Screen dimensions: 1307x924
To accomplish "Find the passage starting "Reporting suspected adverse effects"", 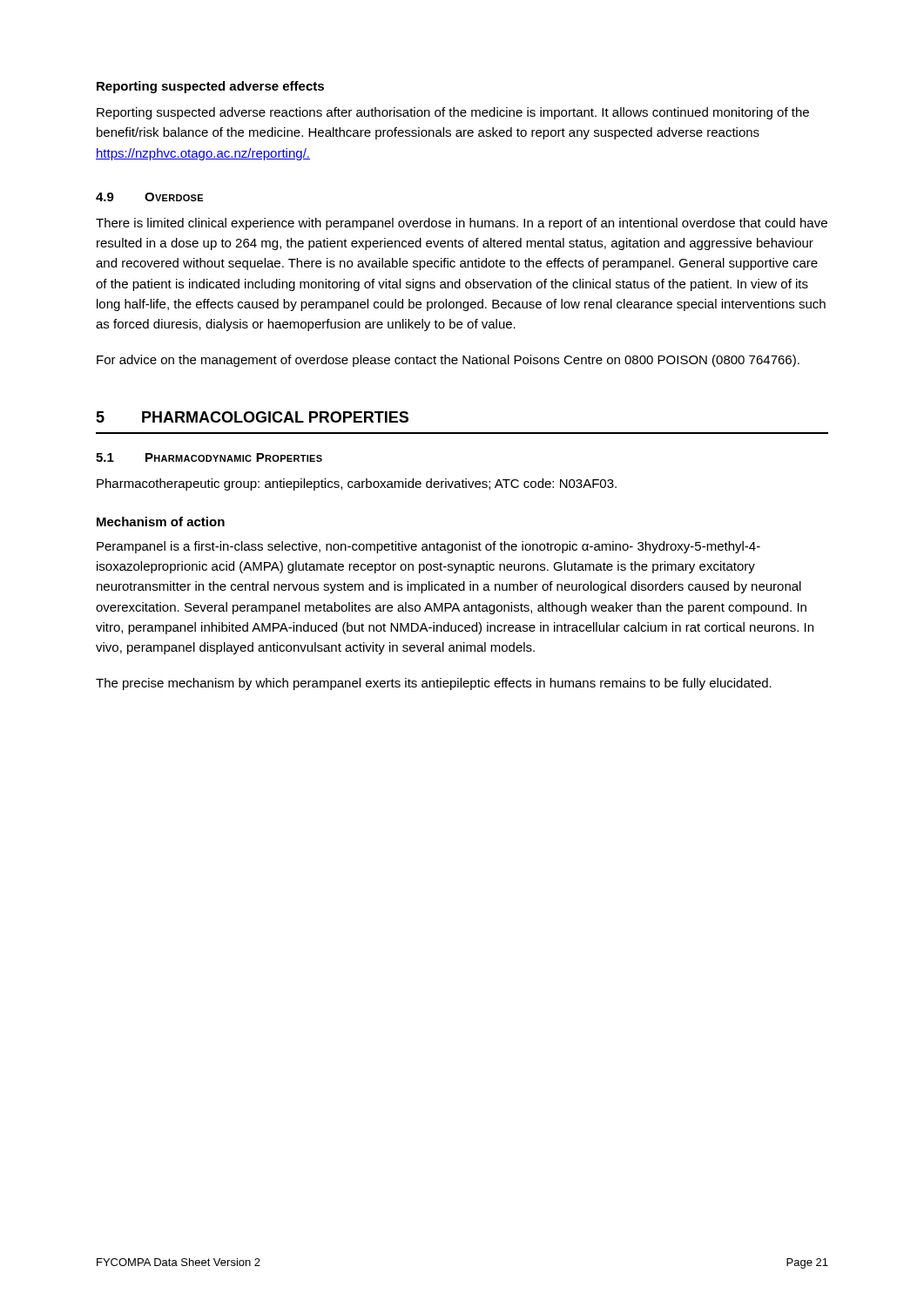I will tap(210, 86).
